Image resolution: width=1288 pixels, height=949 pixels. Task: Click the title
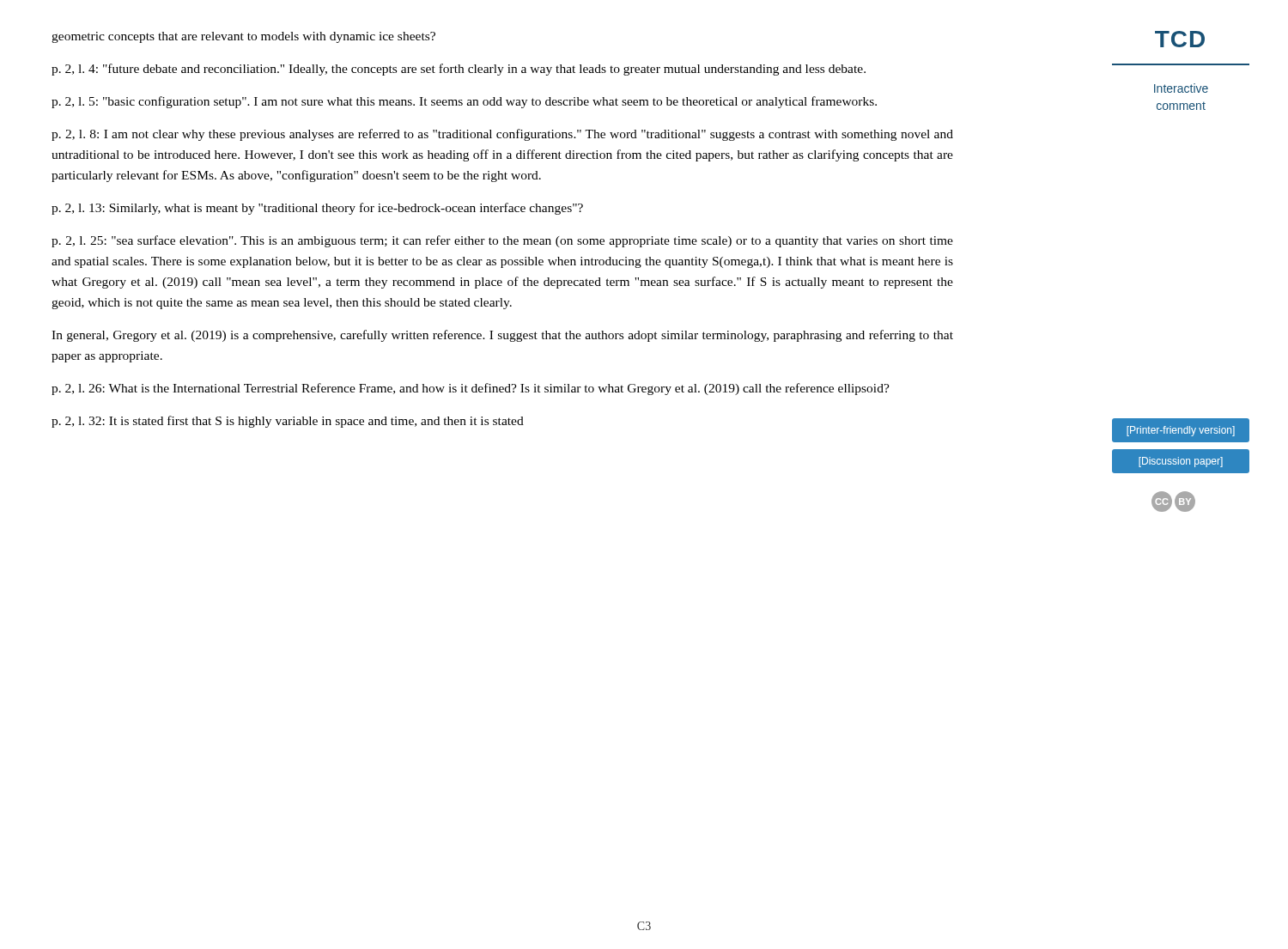tap(1181, 39)
